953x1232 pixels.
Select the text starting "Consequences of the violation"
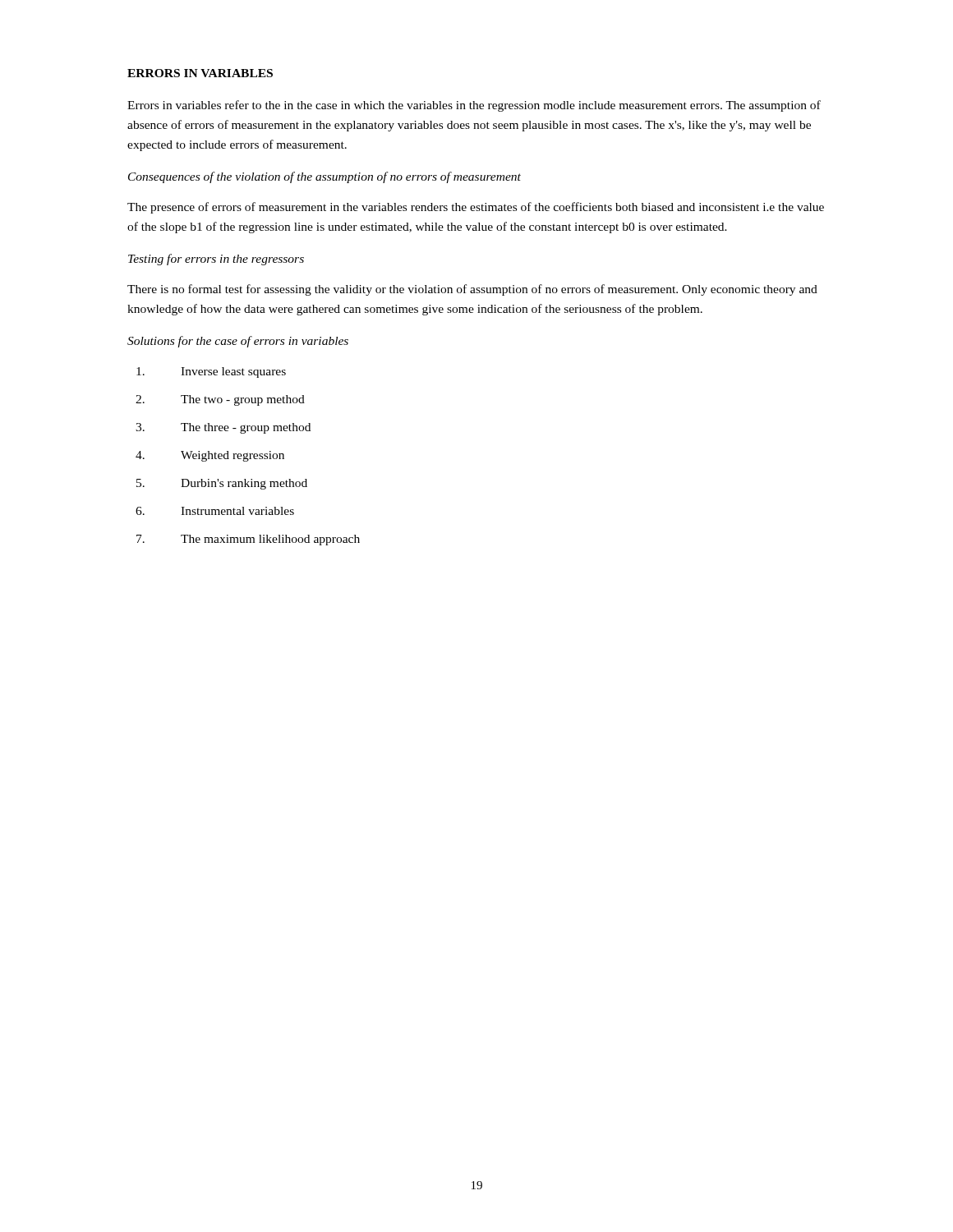[324, 176]
